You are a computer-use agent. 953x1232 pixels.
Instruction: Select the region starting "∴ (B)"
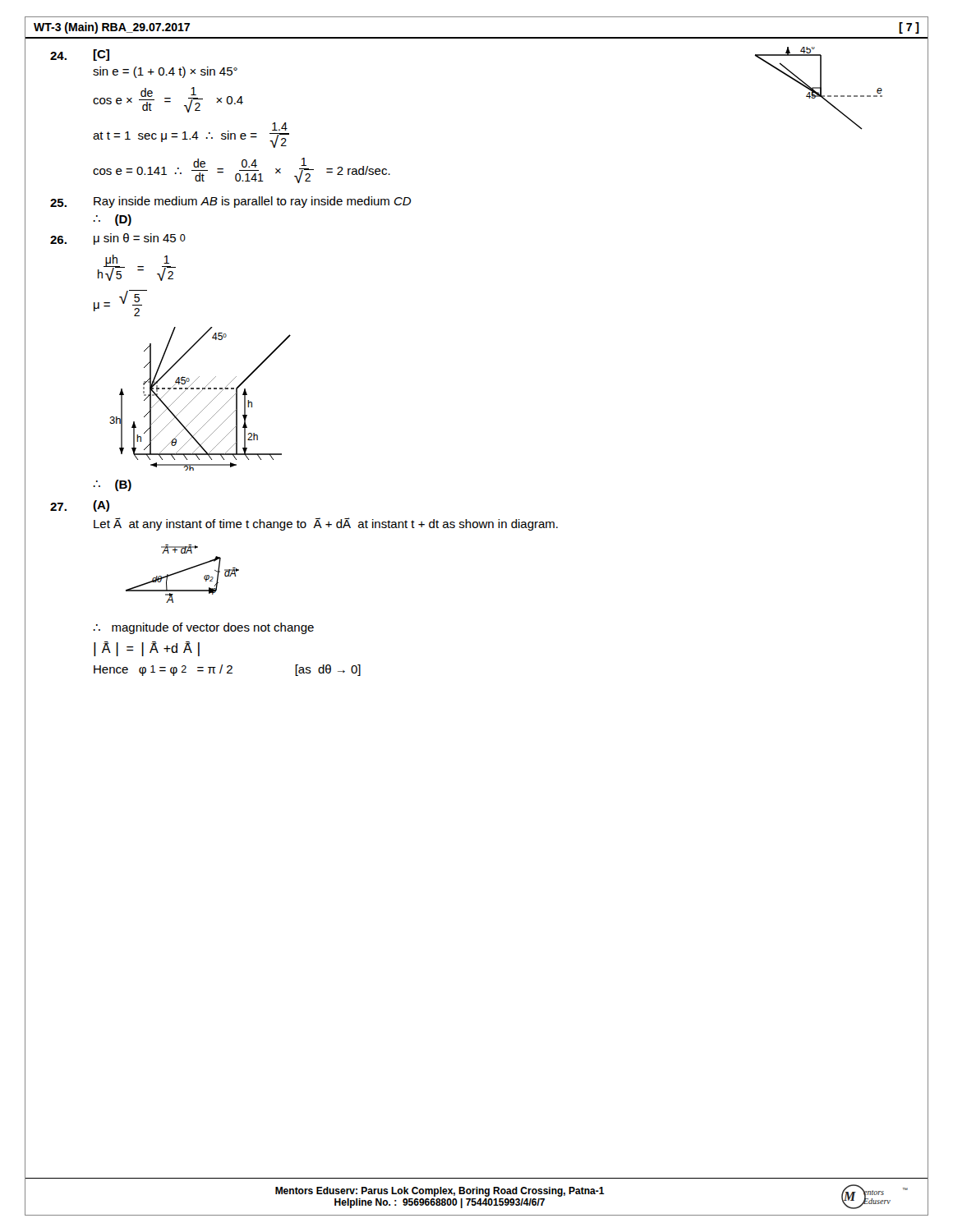click(x=112, y=484)
